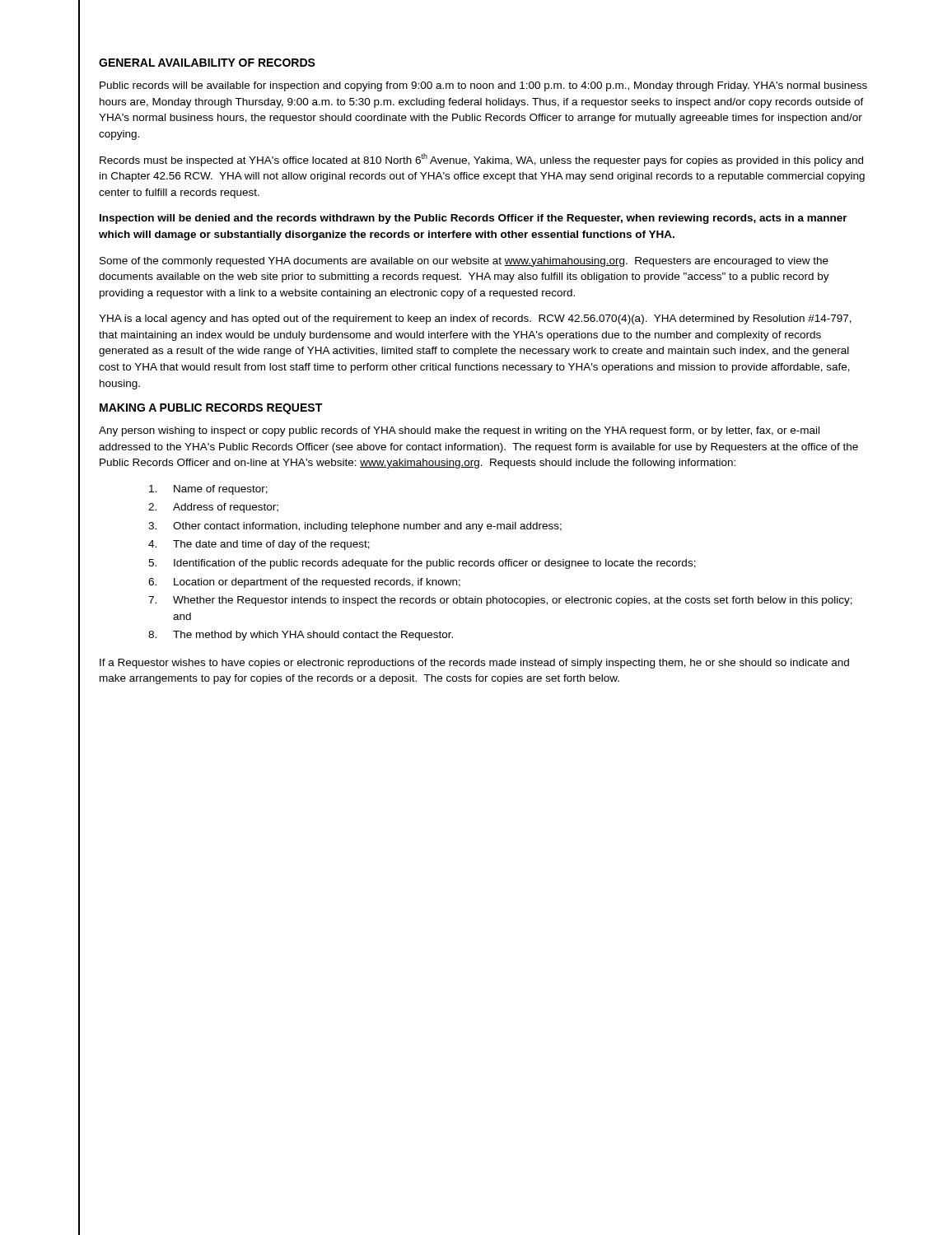Find the block starting "MAKING A PUBLIC RECORDS REQUEST"
Viewport: 952px width, 1235px height.
coord(210,408)
